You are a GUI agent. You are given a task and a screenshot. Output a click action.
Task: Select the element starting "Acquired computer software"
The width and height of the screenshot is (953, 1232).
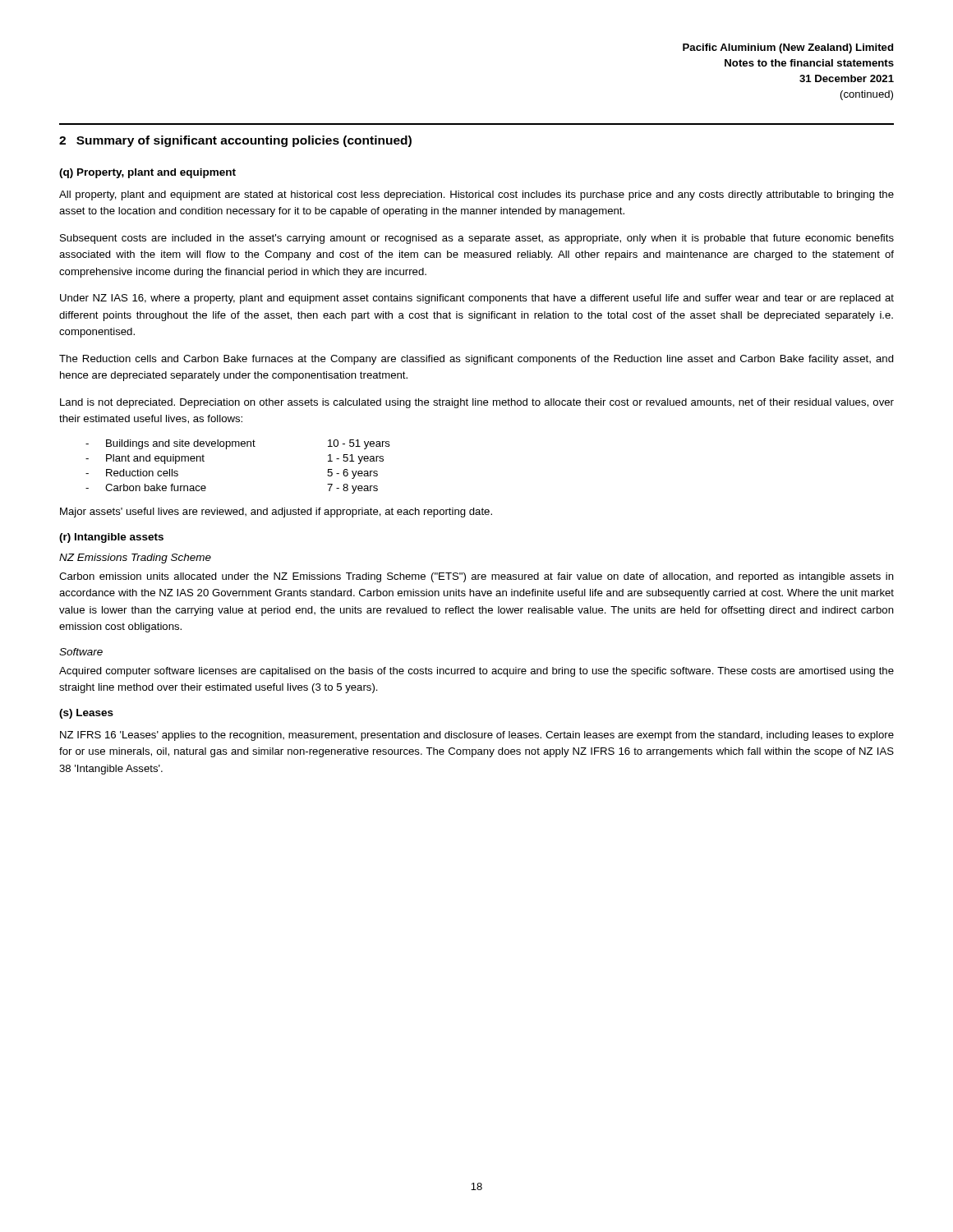tap(476, 679)
